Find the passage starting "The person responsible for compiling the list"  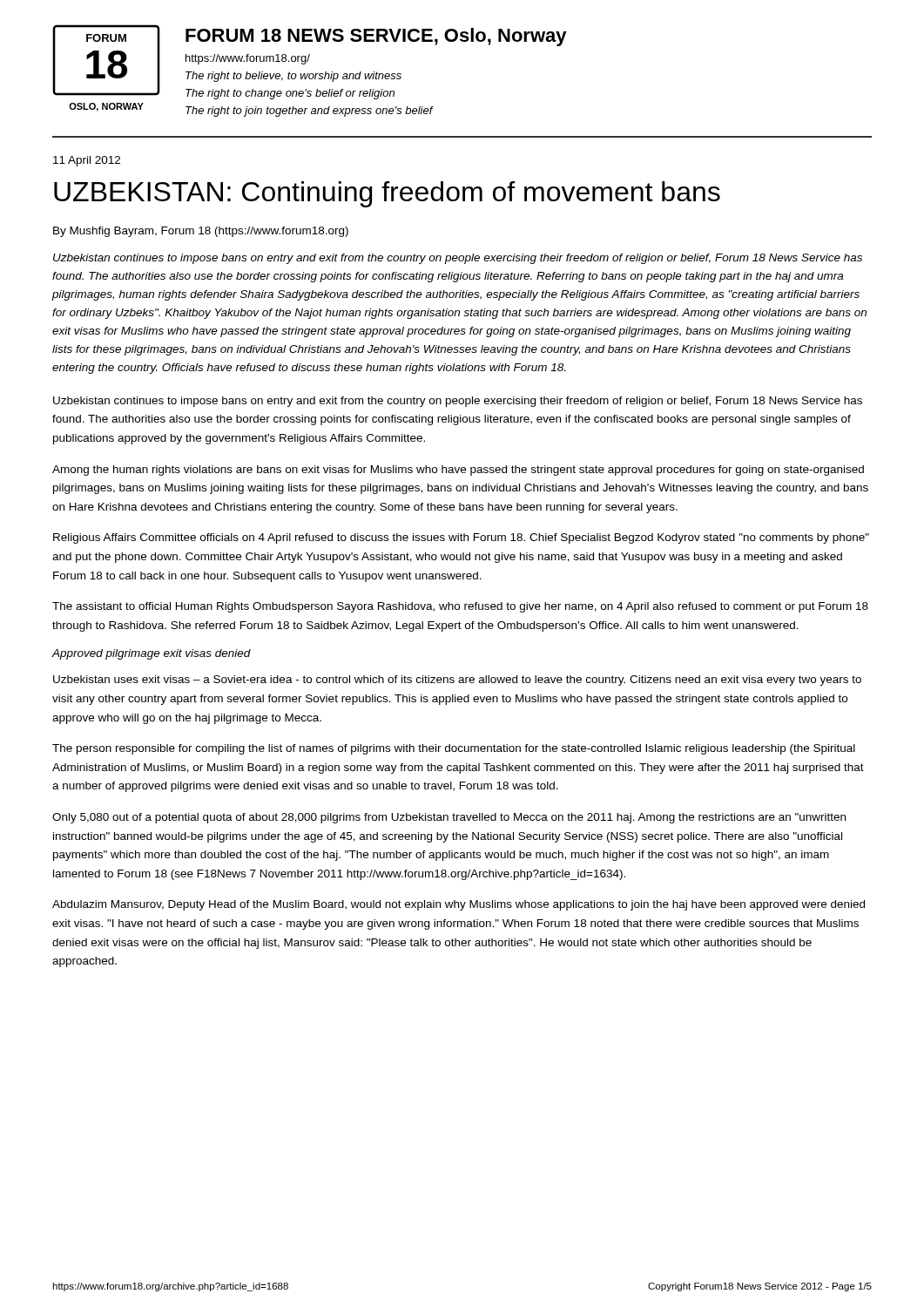458,767
